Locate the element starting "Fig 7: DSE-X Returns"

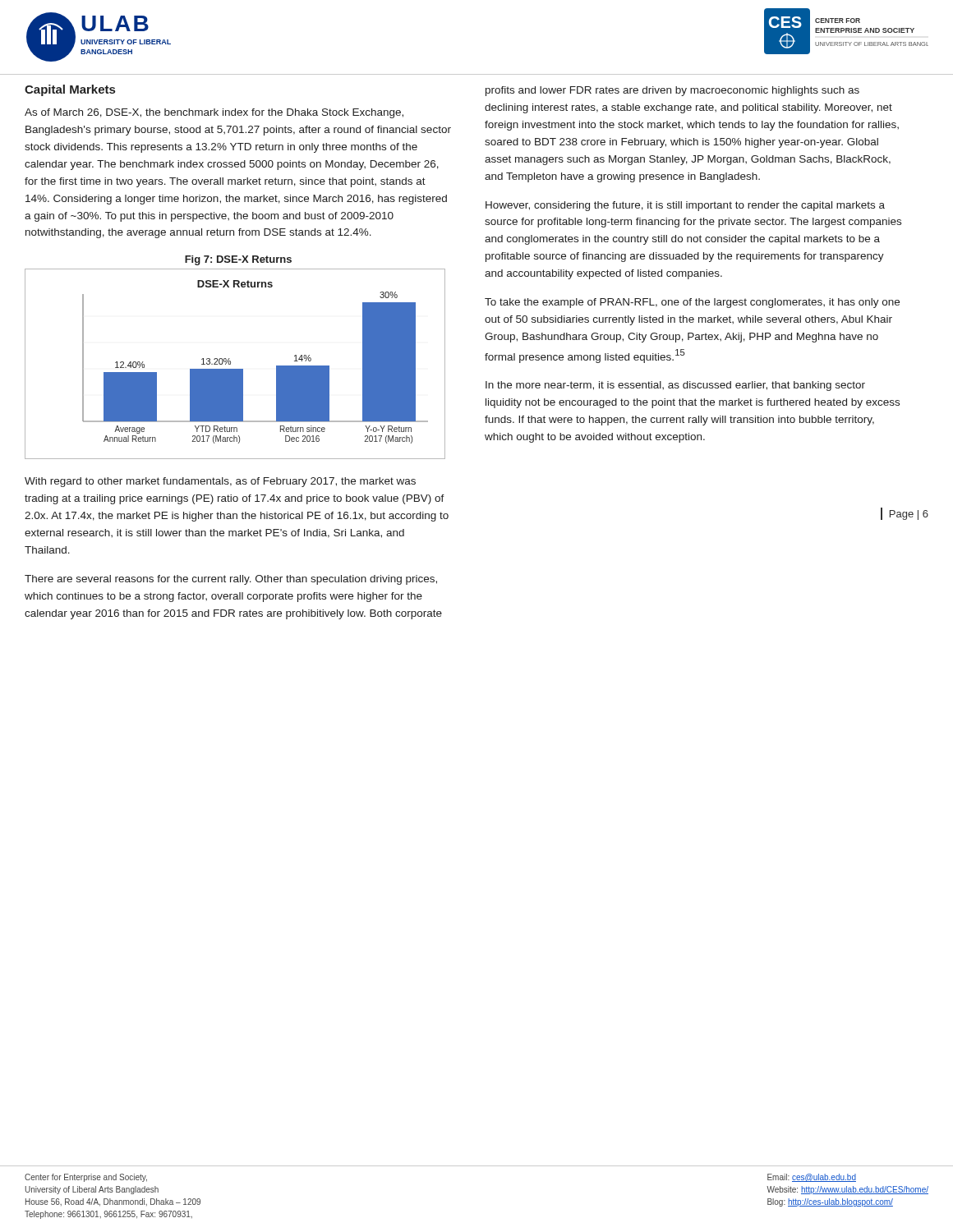pos(238,259)
